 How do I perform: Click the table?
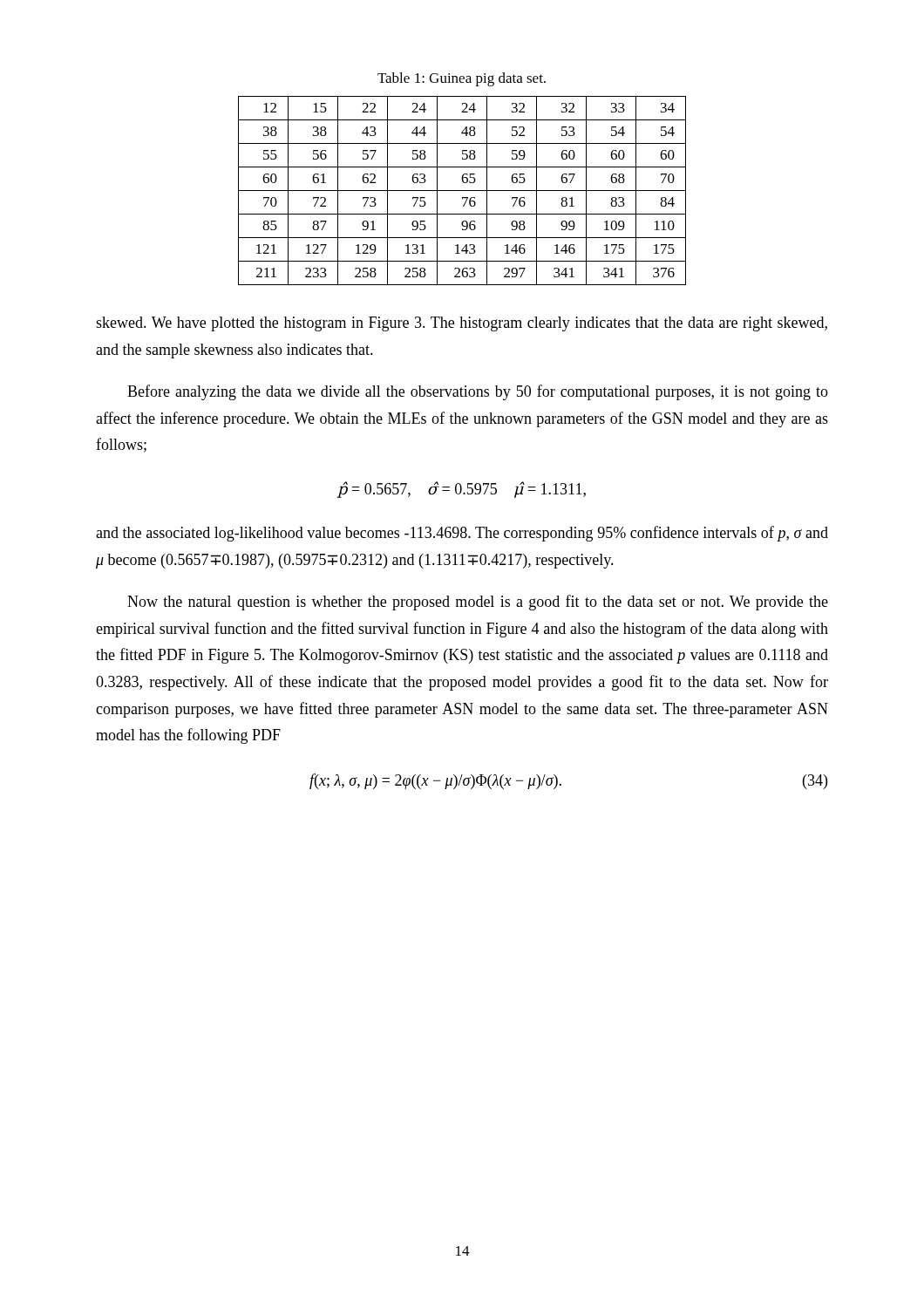pyautogui.click(x=462, y=191)
